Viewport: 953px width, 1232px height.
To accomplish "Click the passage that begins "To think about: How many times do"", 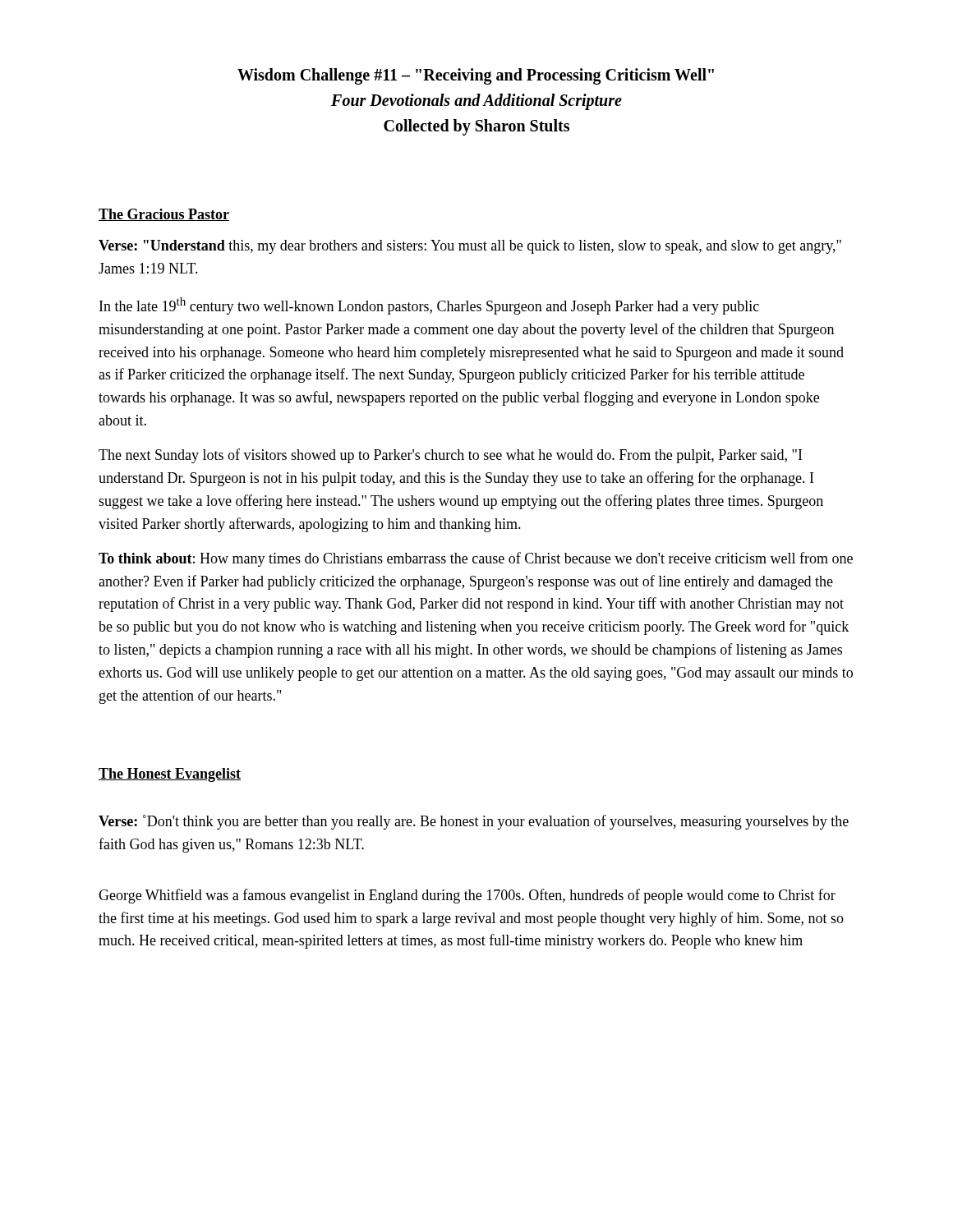I will pos(476,627).
